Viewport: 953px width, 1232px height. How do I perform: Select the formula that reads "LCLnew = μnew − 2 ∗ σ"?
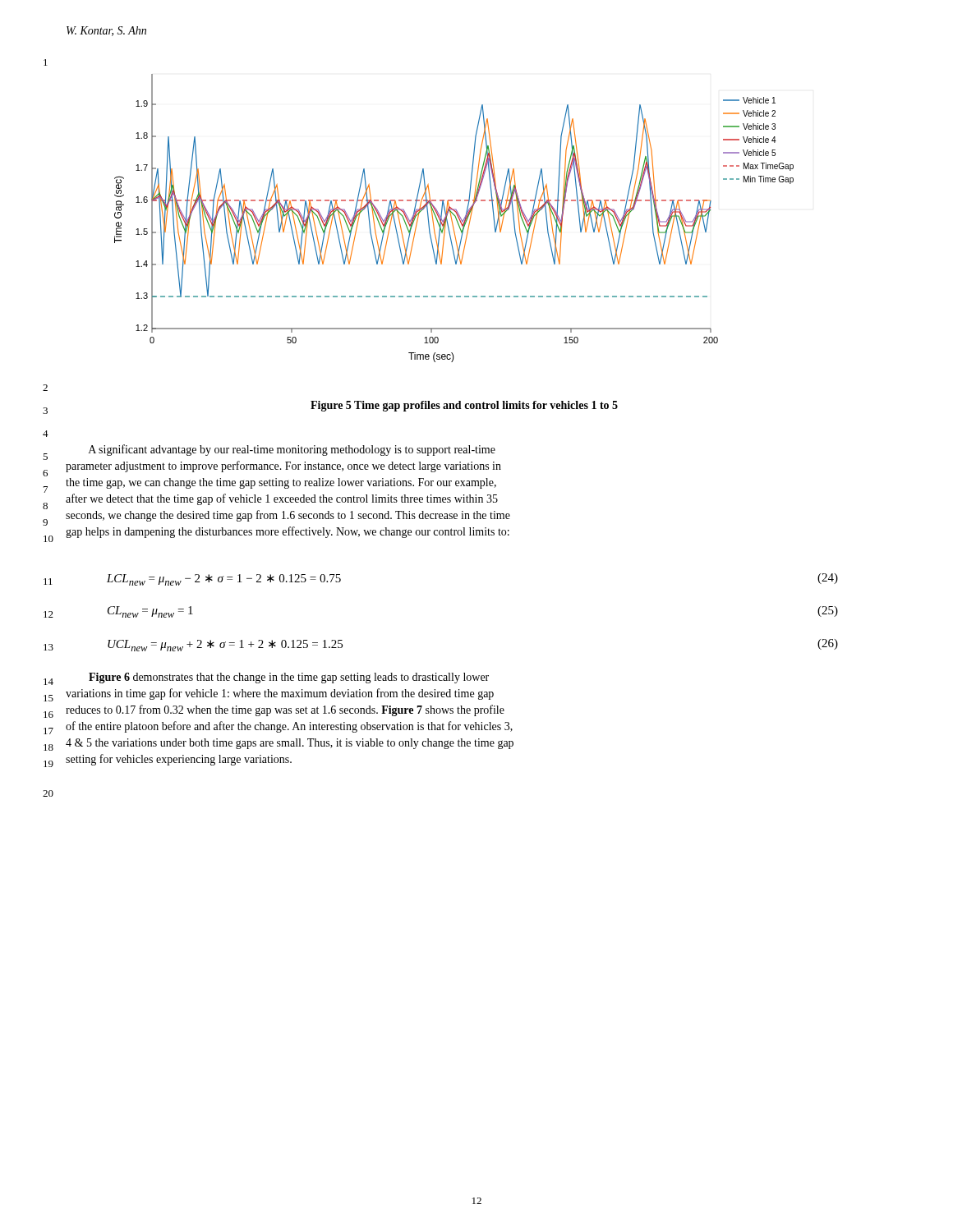point(221,580)
